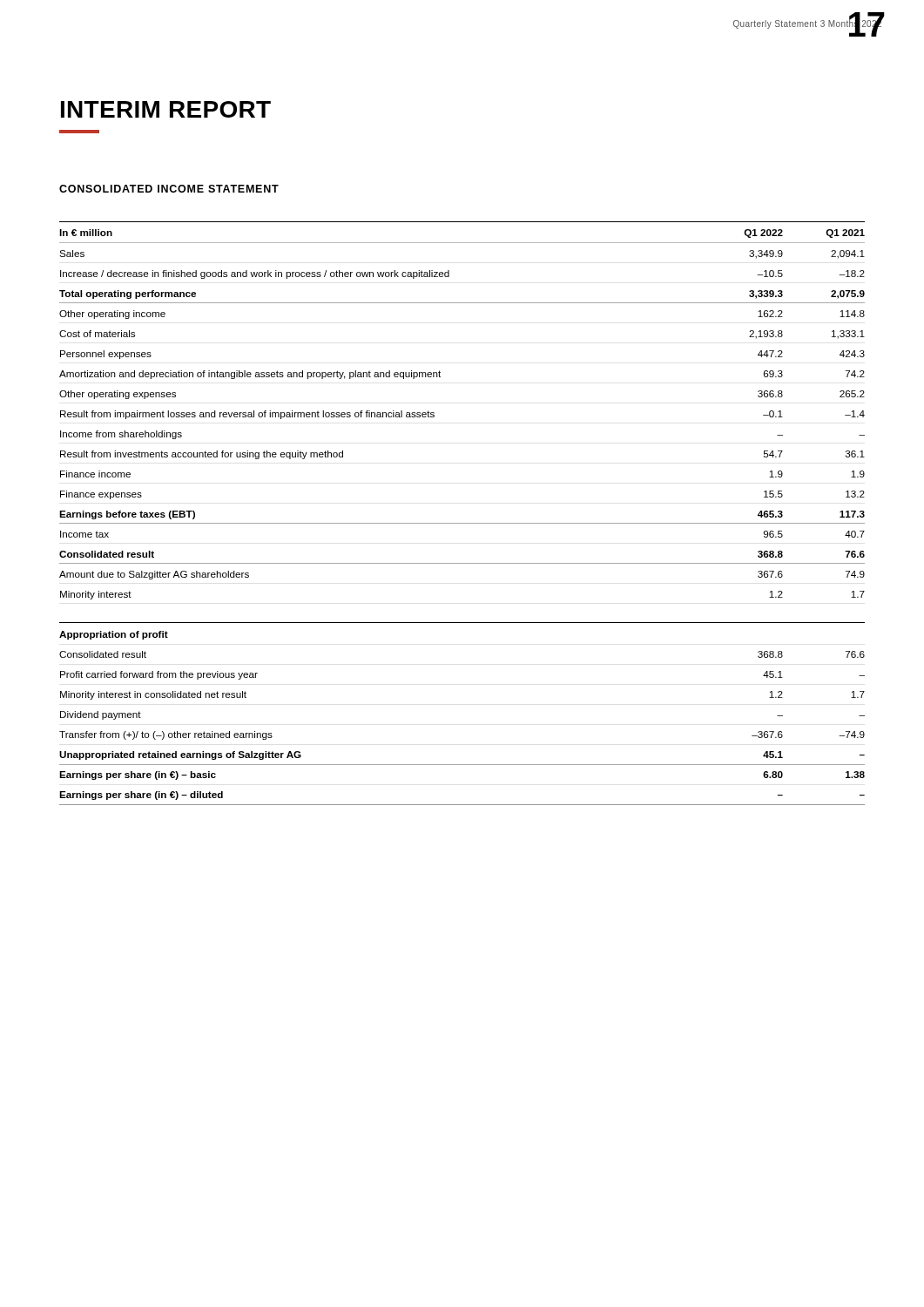Image resolution: width=924 pixels, height=1307 pixels.
Task: Locate the text "INTERIM REPORT"
Action: point(165,115)
